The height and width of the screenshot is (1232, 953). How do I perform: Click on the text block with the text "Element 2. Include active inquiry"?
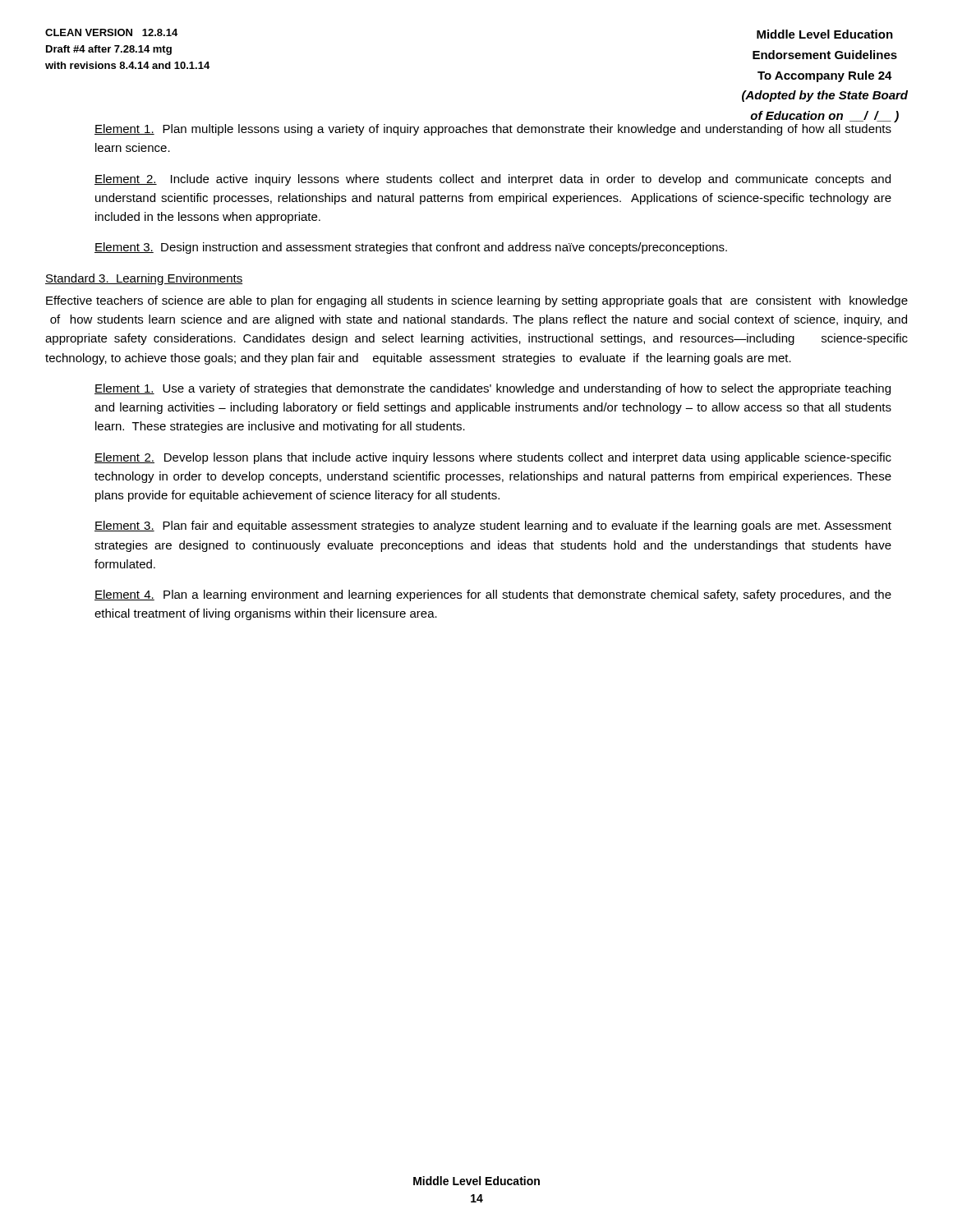[493, 197]
